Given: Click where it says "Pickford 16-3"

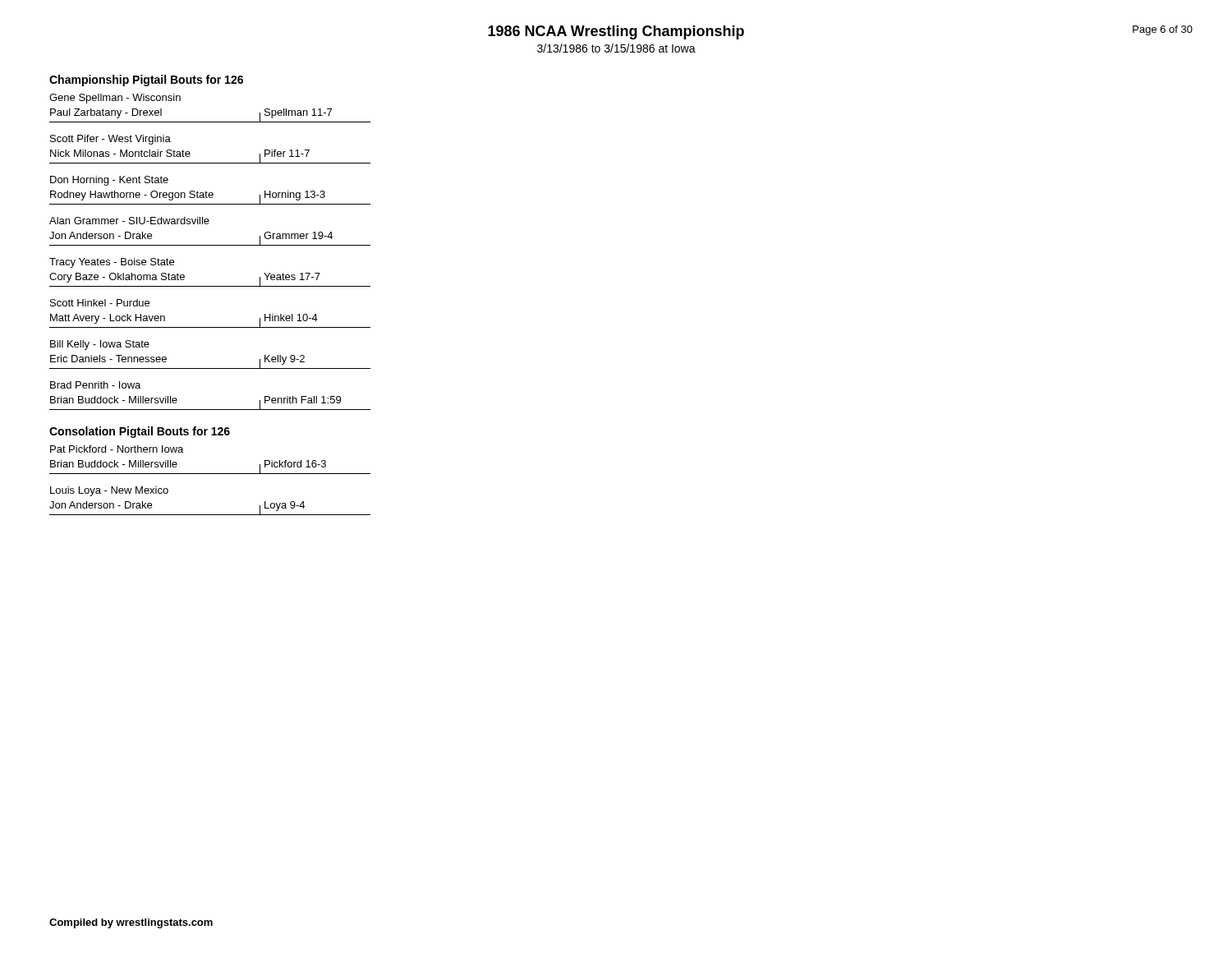Looking at the screenshot, I should point(295,464).
